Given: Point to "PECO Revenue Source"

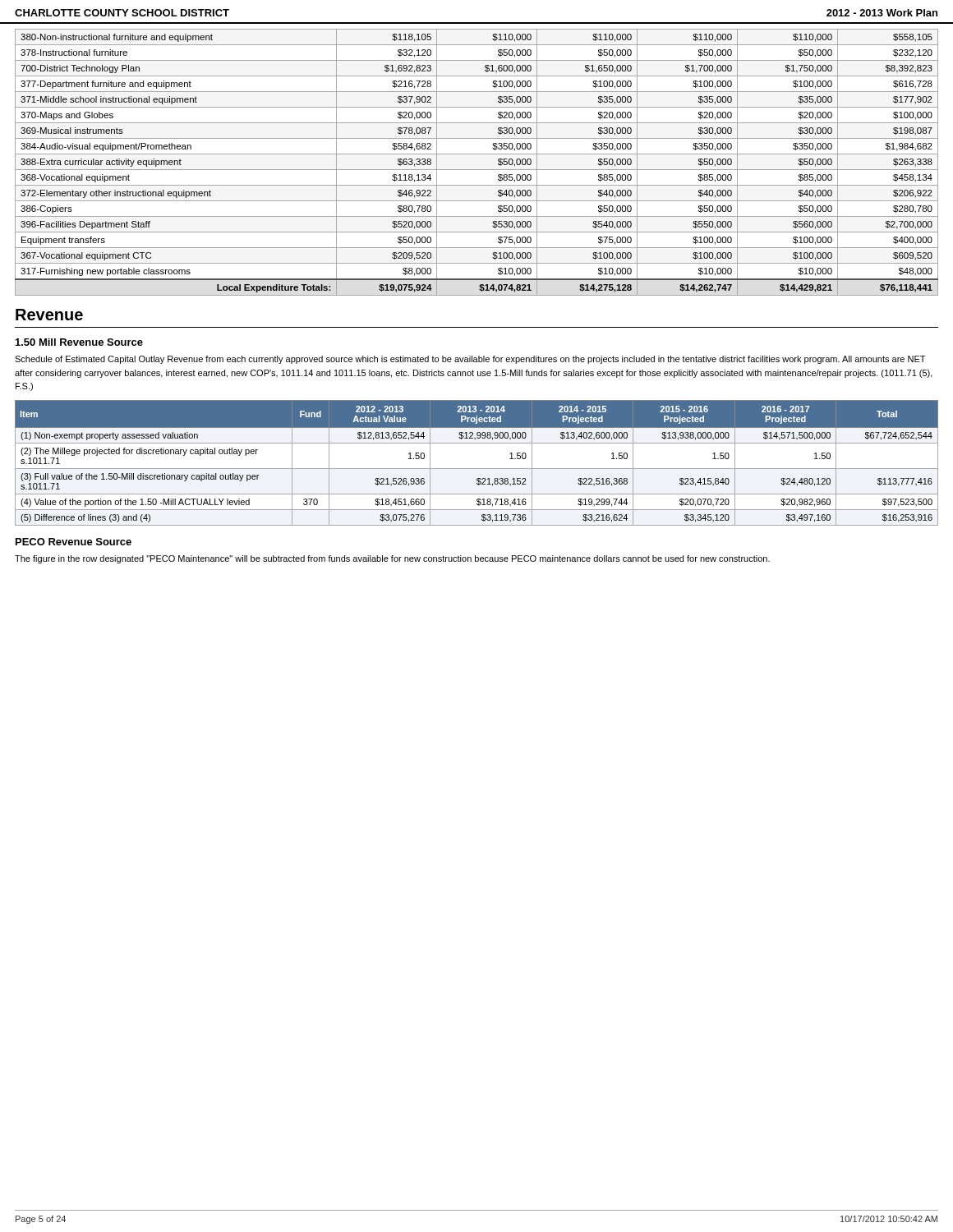Looking at the screenshot, I should coord(73,541).
